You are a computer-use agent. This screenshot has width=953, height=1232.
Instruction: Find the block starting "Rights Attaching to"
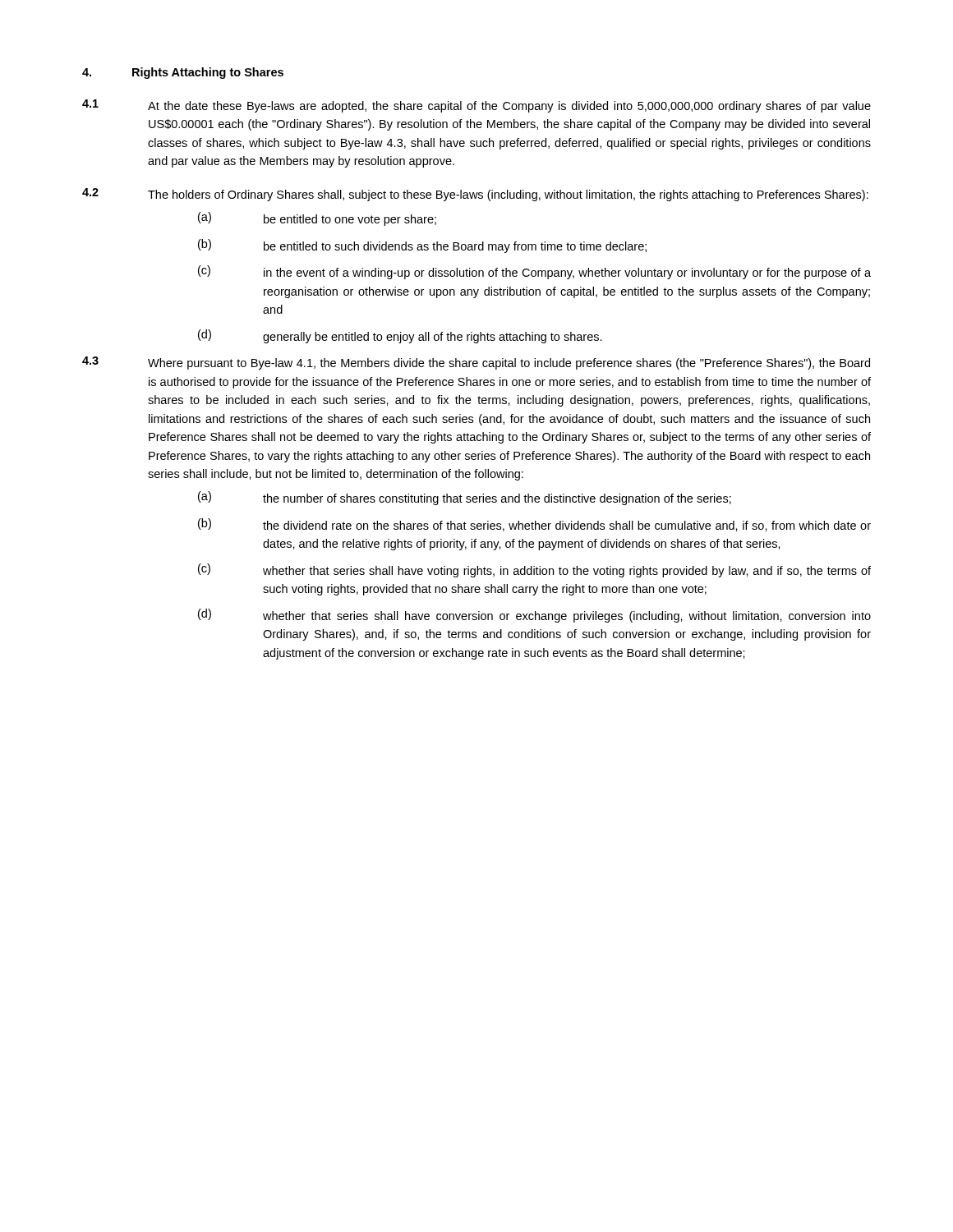[208, 72]
